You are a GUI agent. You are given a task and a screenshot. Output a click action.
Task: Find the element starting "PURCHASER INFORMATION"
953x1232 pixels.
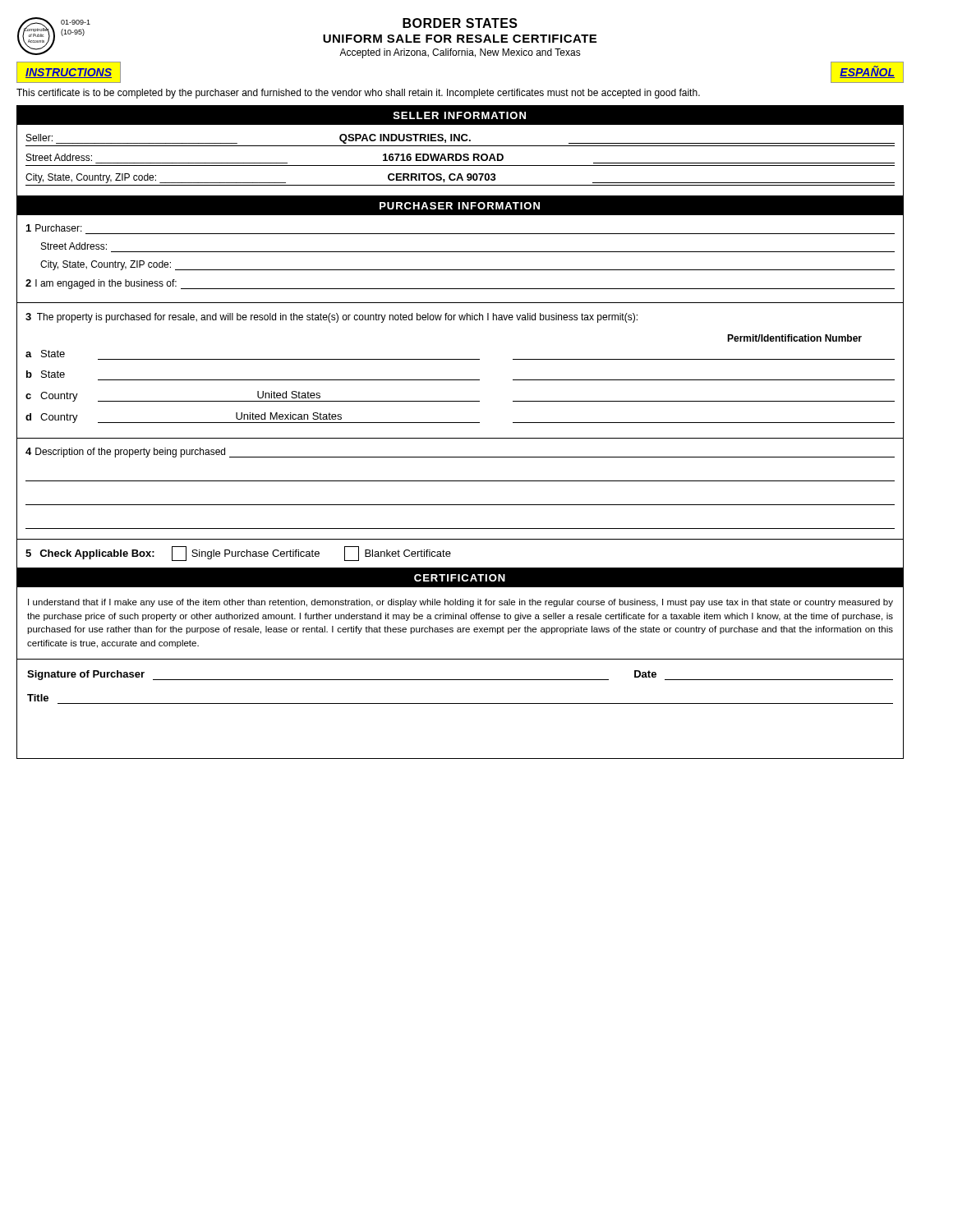tap(460, 206)
